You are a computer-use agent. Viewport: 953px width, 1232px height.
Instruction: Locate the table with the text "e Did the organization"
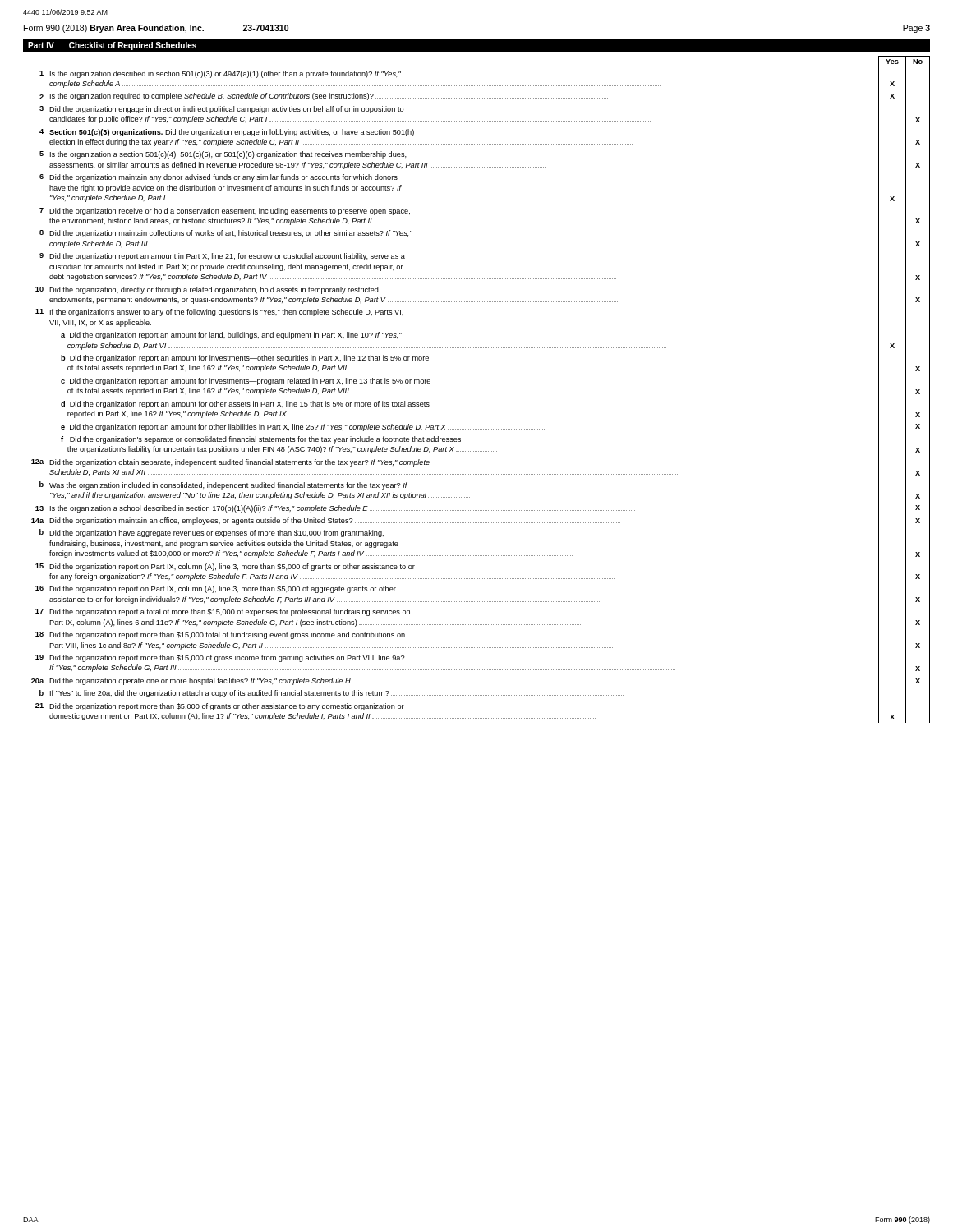[x=476, y=389]
